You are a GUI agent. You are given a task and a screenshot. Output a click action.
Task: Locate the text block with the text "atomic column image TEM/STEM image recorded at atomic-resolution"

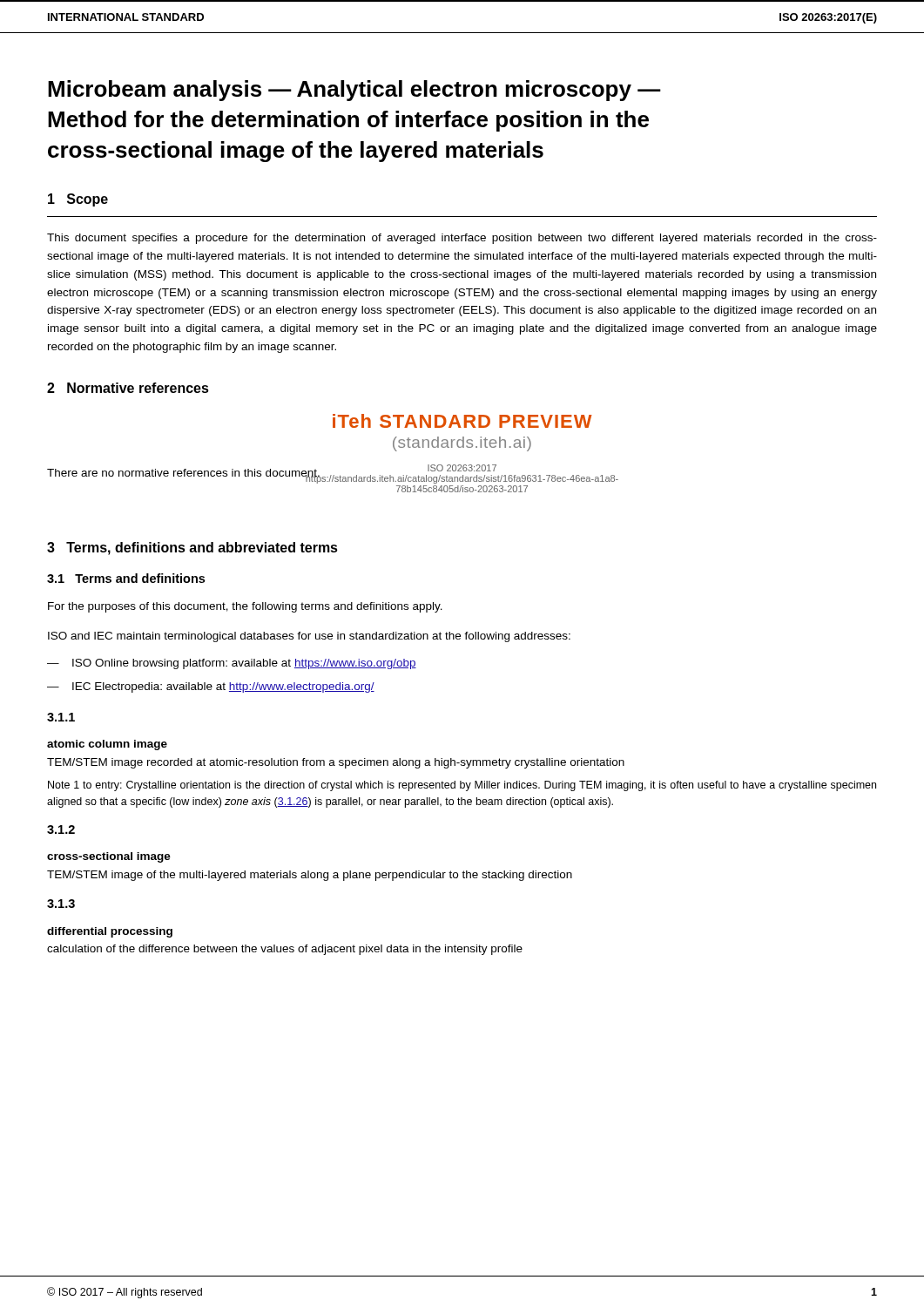point(462,754)
